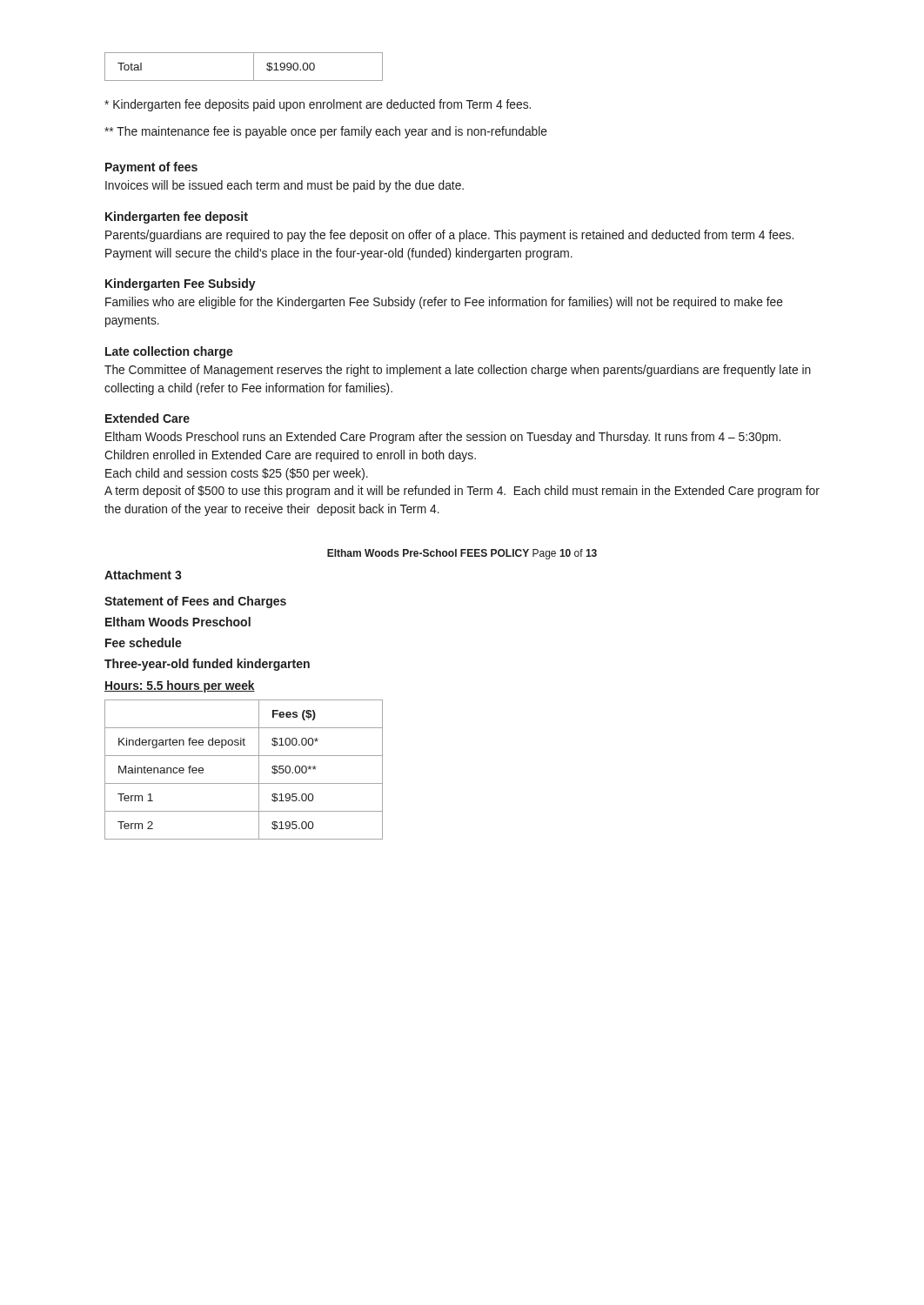The width and height of the screenshot is (924, 1305).
Task: Locate the block of text that opens with "Parents/guardians are required"
Action: point(450,244)
